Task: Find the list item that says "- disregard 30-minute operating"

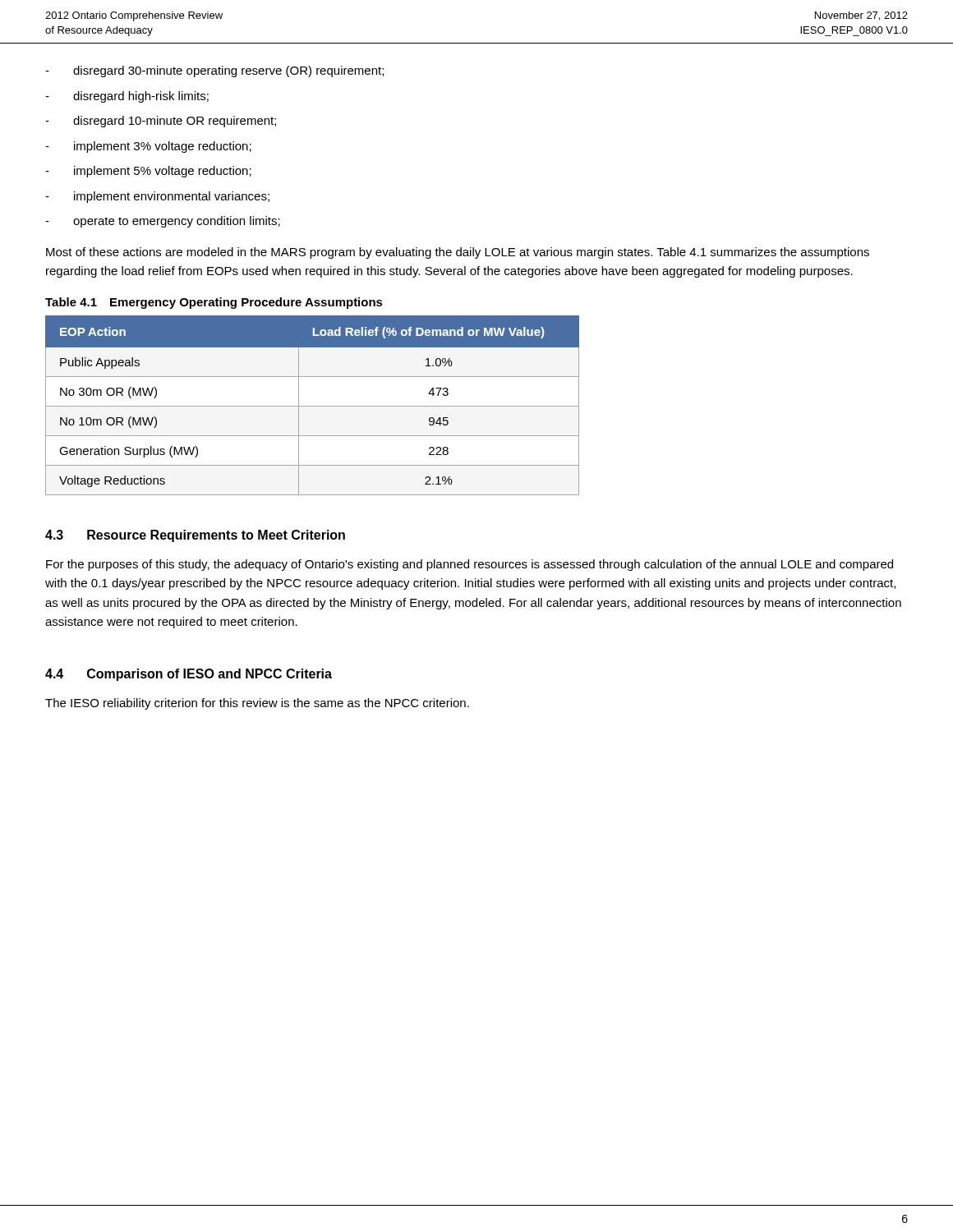Action: (214, 71)
